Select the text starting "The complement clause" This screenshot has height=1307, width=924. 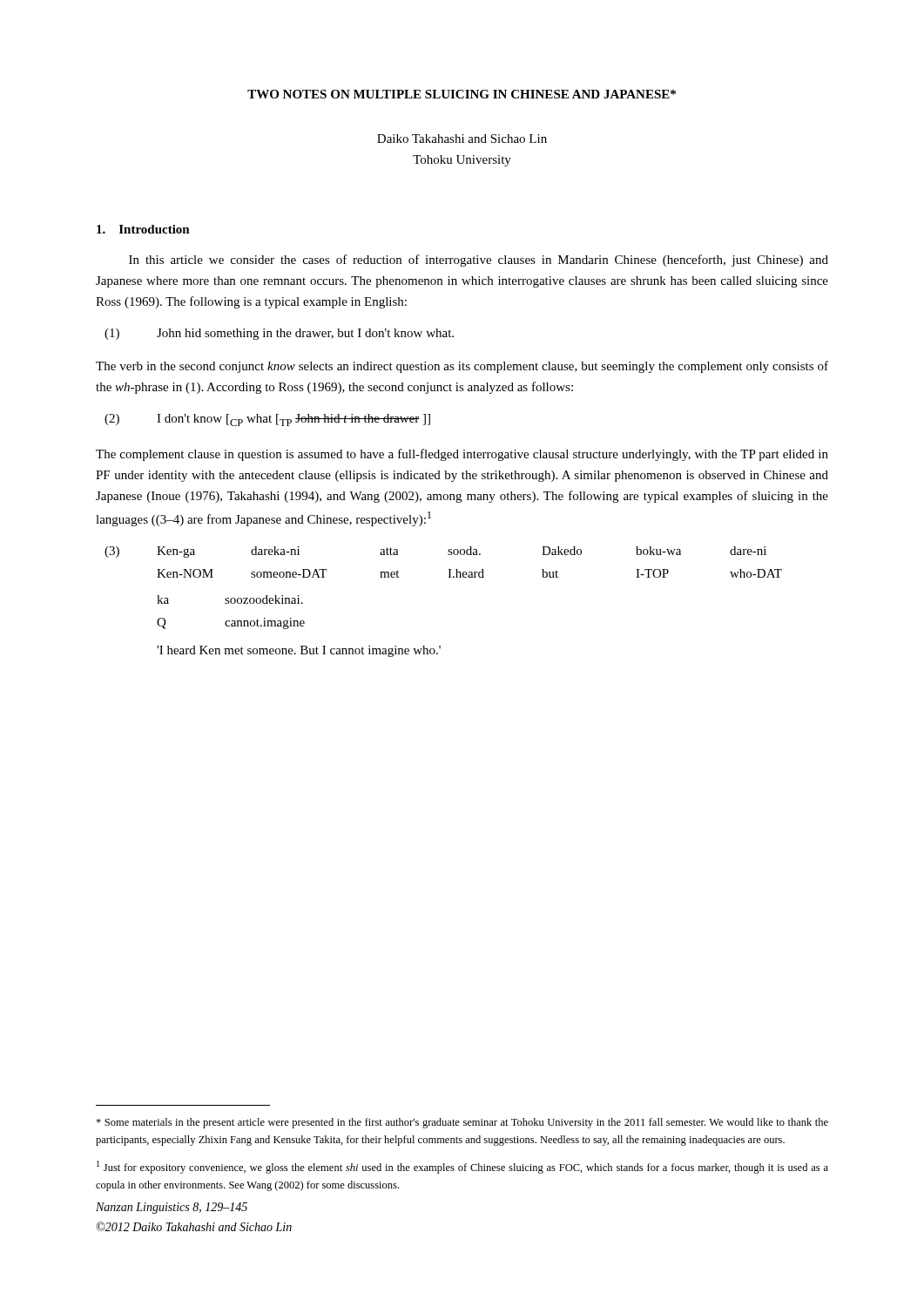pyautogui.click(x=462, y=487)
